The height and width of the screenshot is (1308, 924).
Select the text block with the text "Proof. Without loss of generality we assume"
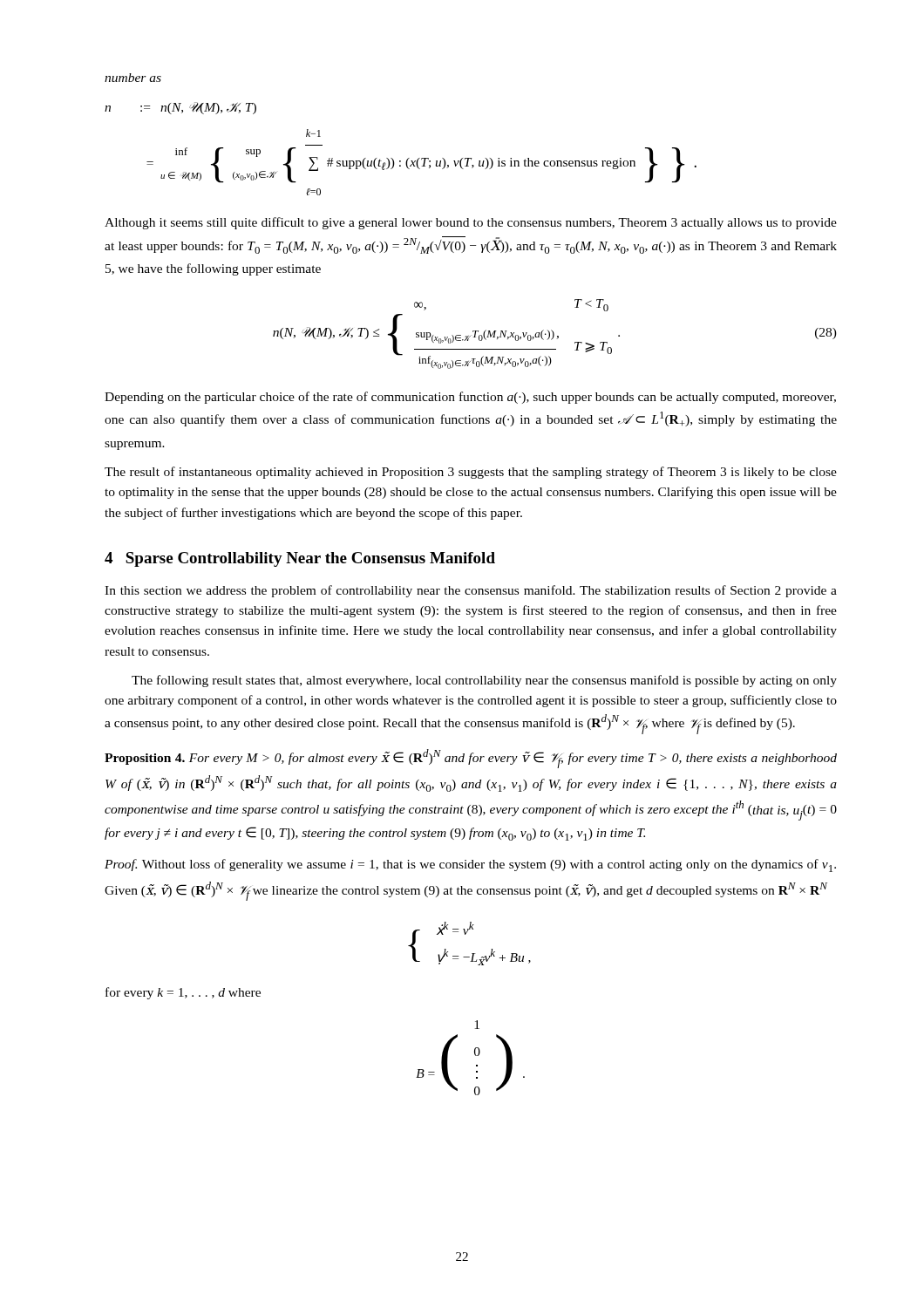[471, 879]
